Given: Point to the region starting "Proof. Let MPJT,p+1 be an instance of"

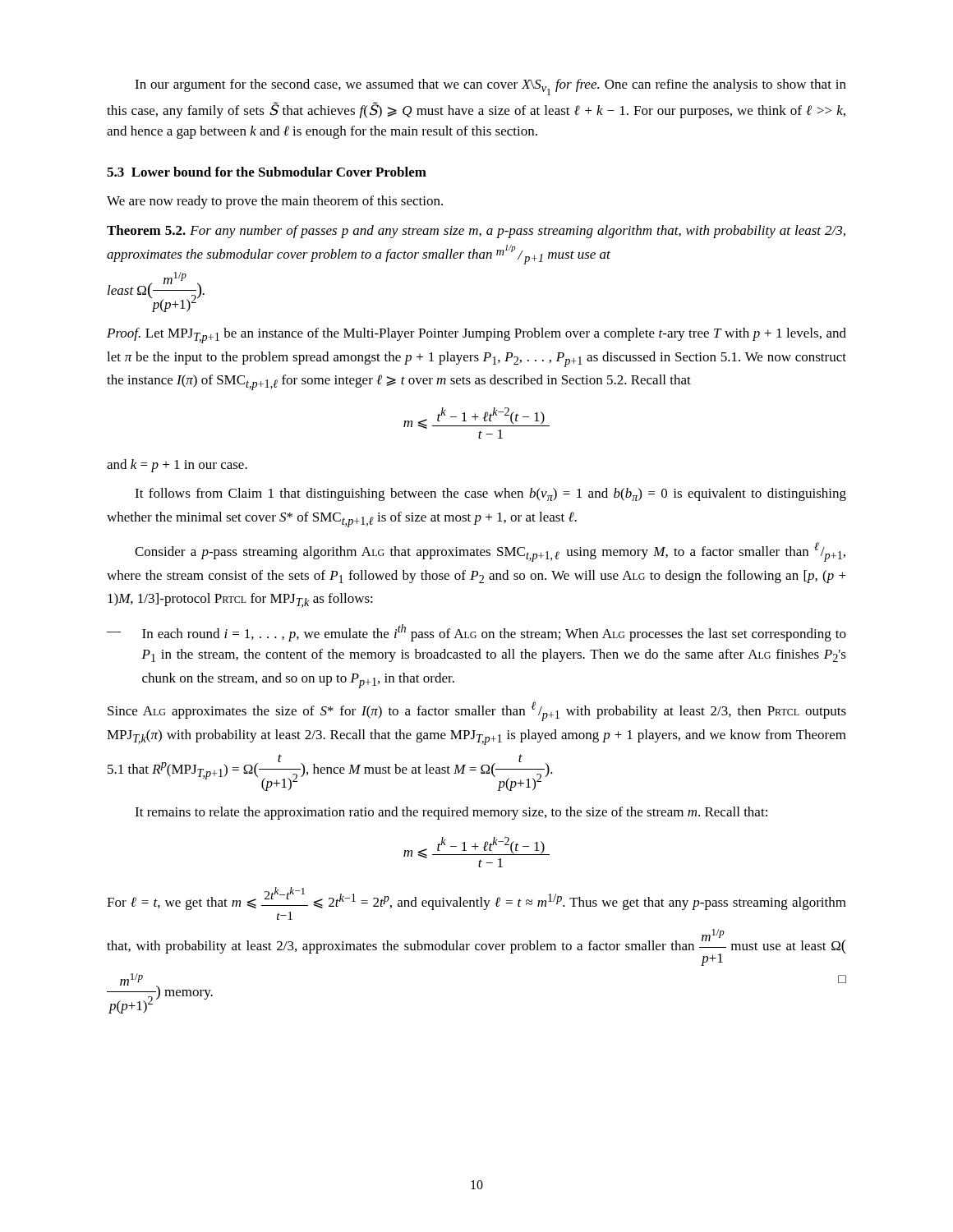Looking at the screenshot, I should (476, 358).
